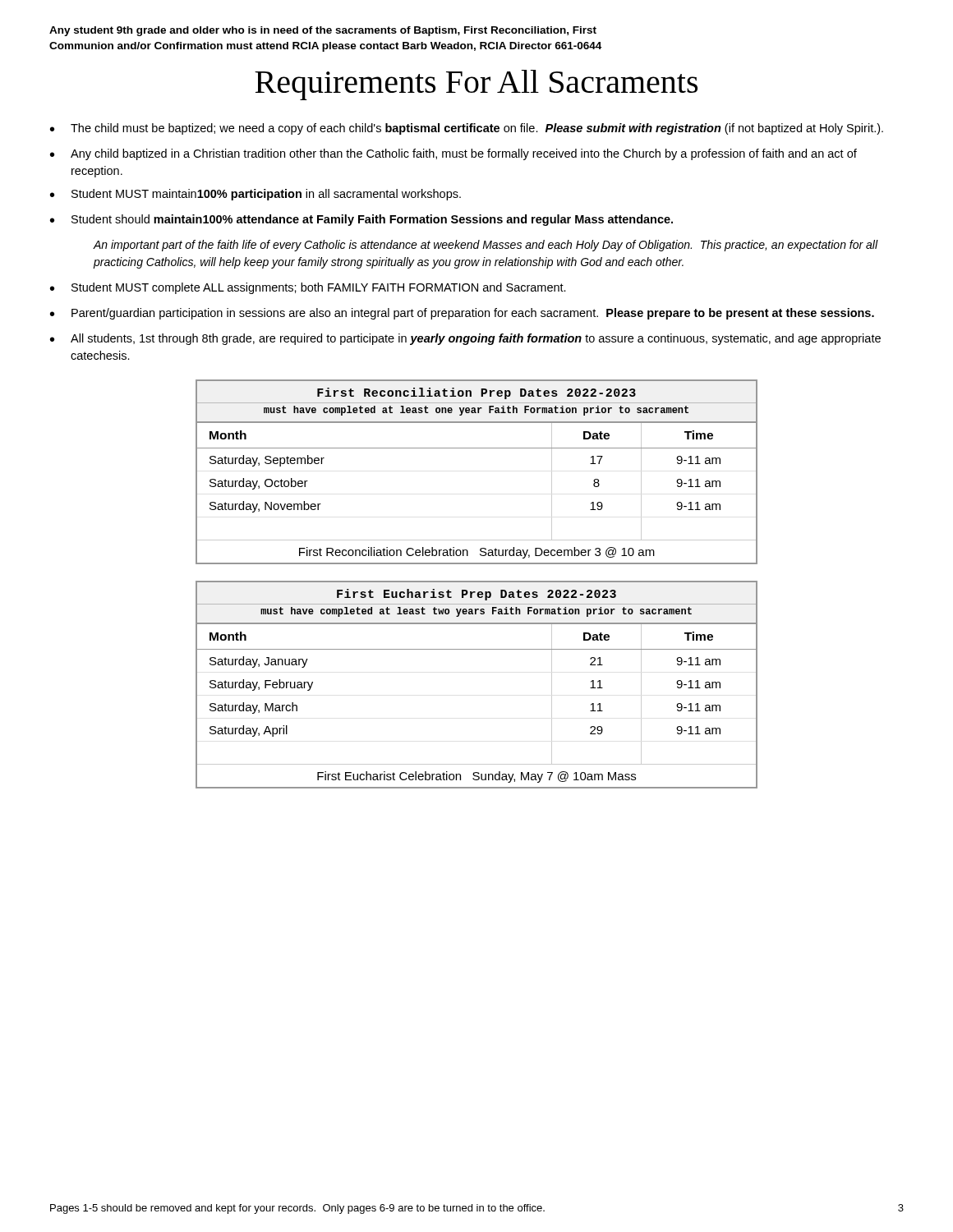Select the passage starting "Requirements For All Sacraments"
The height and width of the screenshot is (1232, 953).
click(x=476, y=82)
